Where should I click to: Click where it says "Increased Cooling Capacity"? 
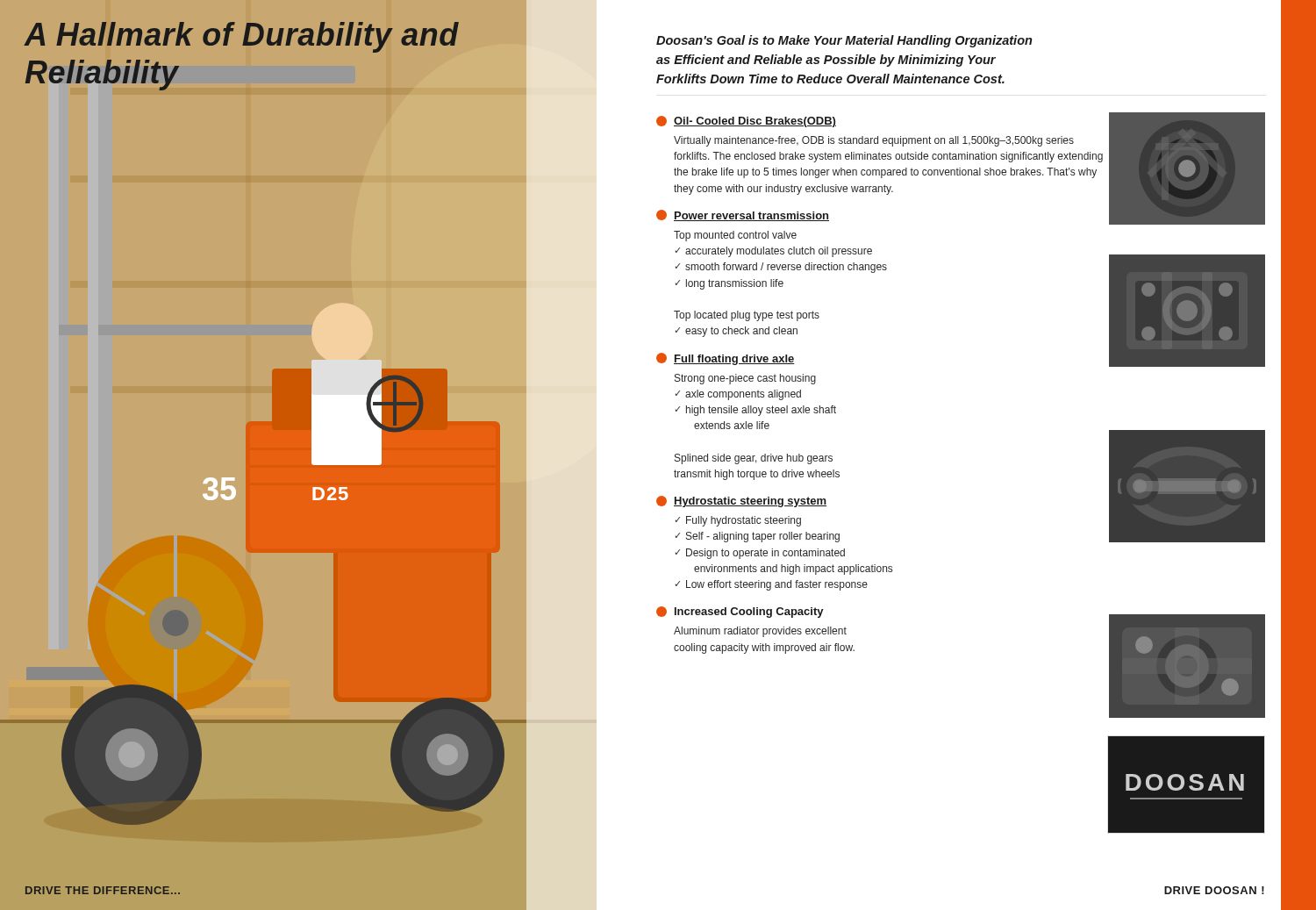[740, 612]
